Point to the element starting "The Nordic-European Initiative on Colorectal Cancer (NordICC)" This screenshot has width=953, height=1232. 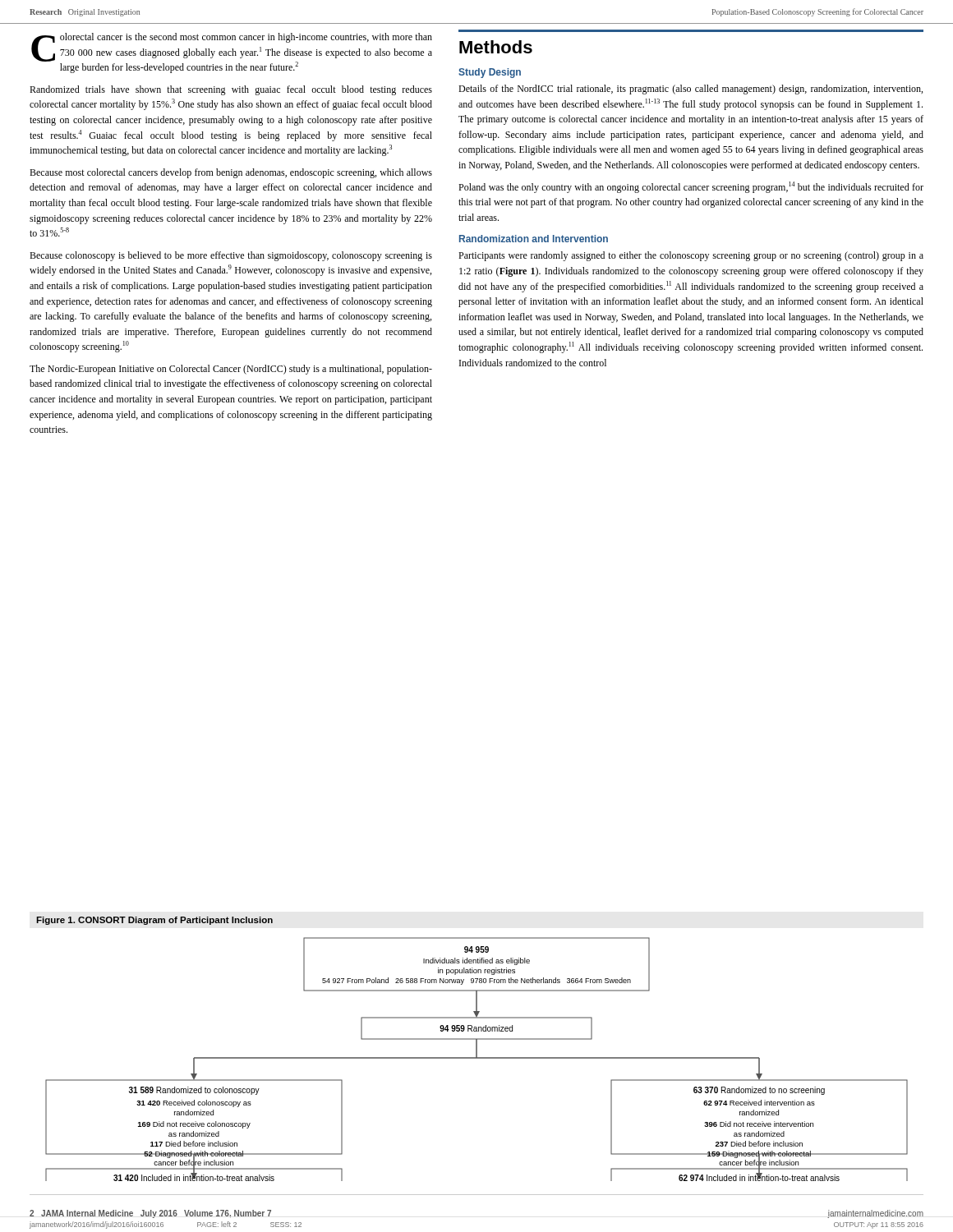click(x=231, y=399)
